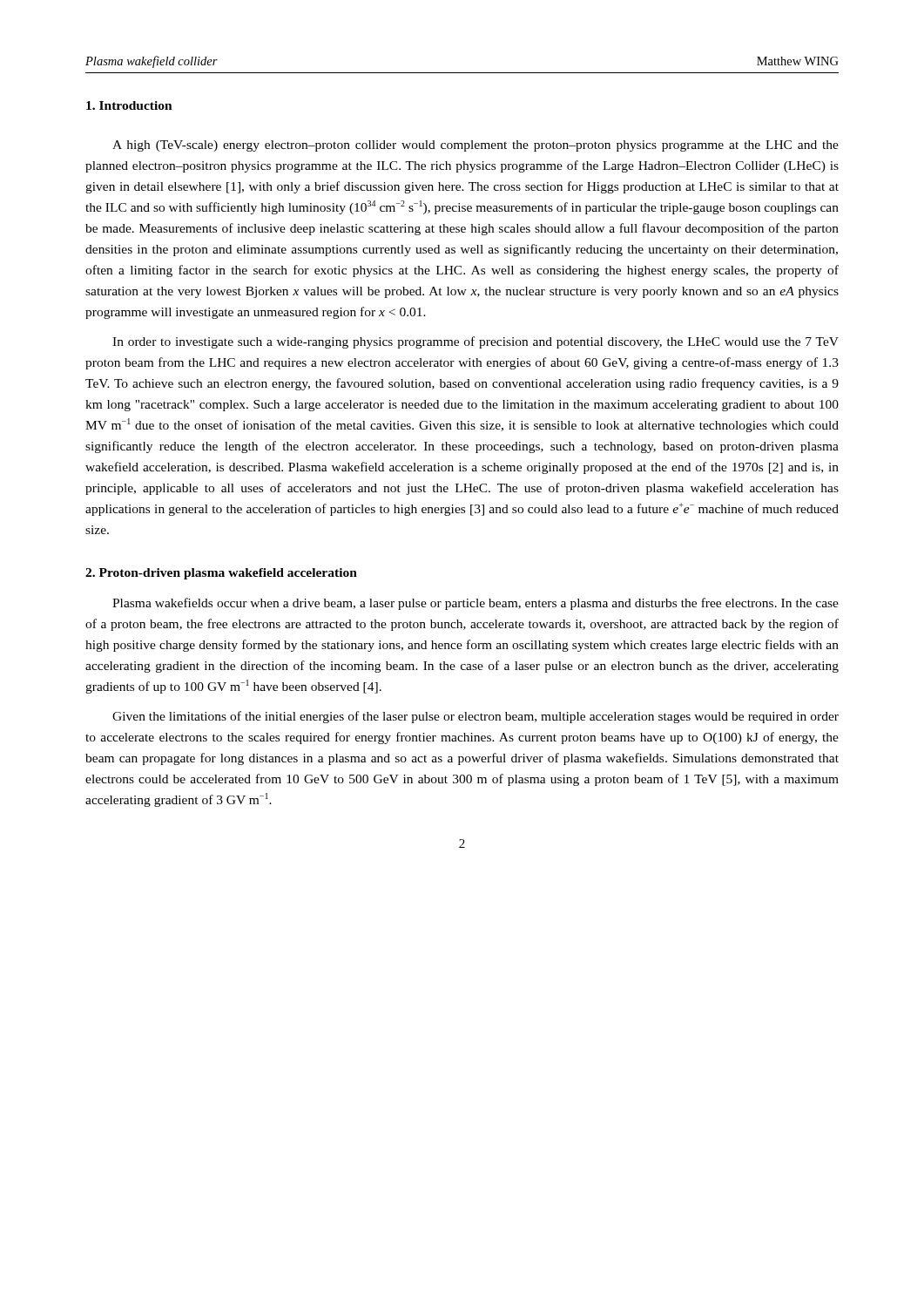Locate the text block that reads "A high (TeV-scale) energy electron–proton collider would complement"
The image size is (924, 1307).
pos(462,337)
